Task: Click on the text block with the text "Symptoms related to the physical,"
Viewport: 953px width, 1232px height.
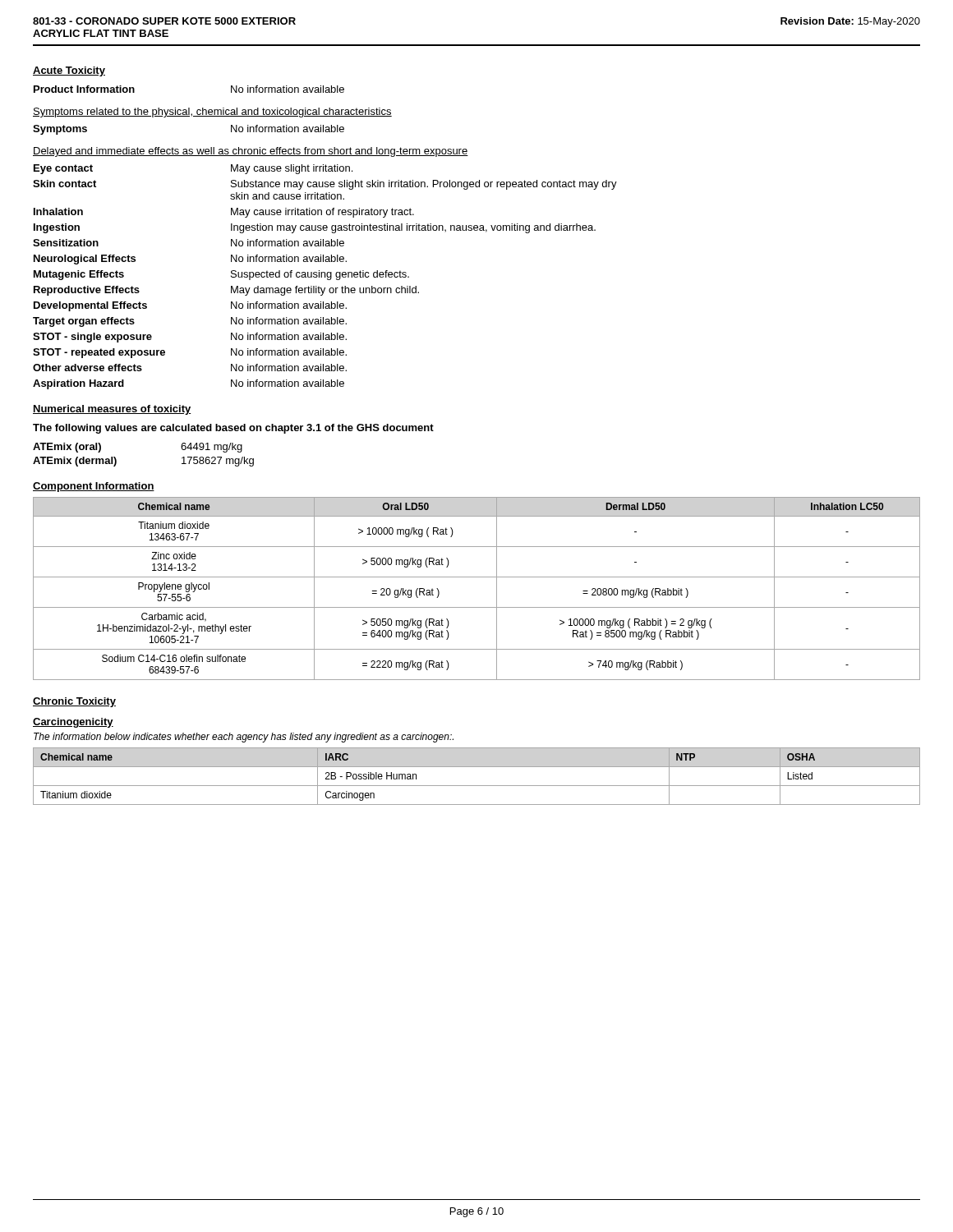Action: (212, 111)
